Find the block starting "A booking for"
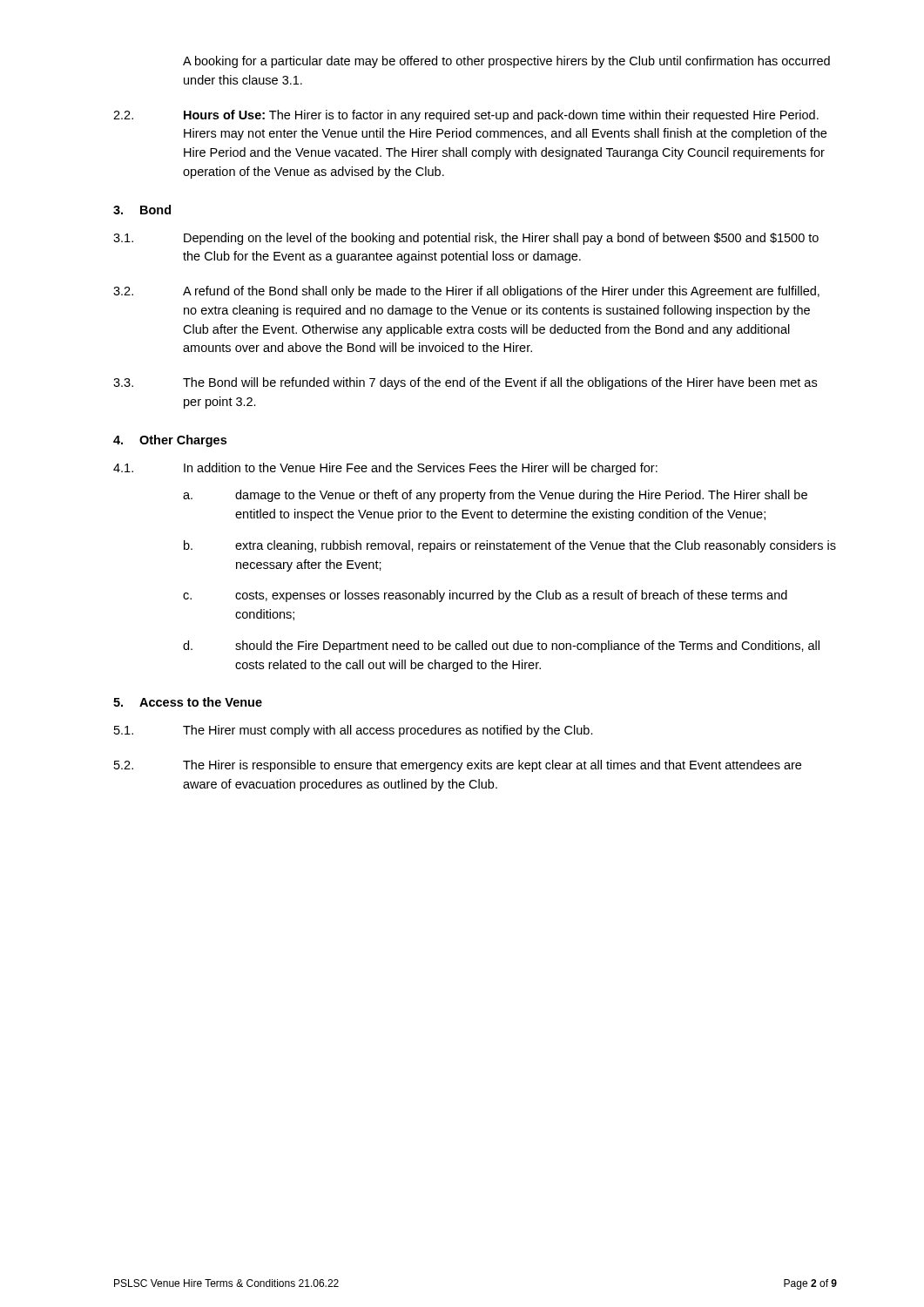 (x=507, y=70)
